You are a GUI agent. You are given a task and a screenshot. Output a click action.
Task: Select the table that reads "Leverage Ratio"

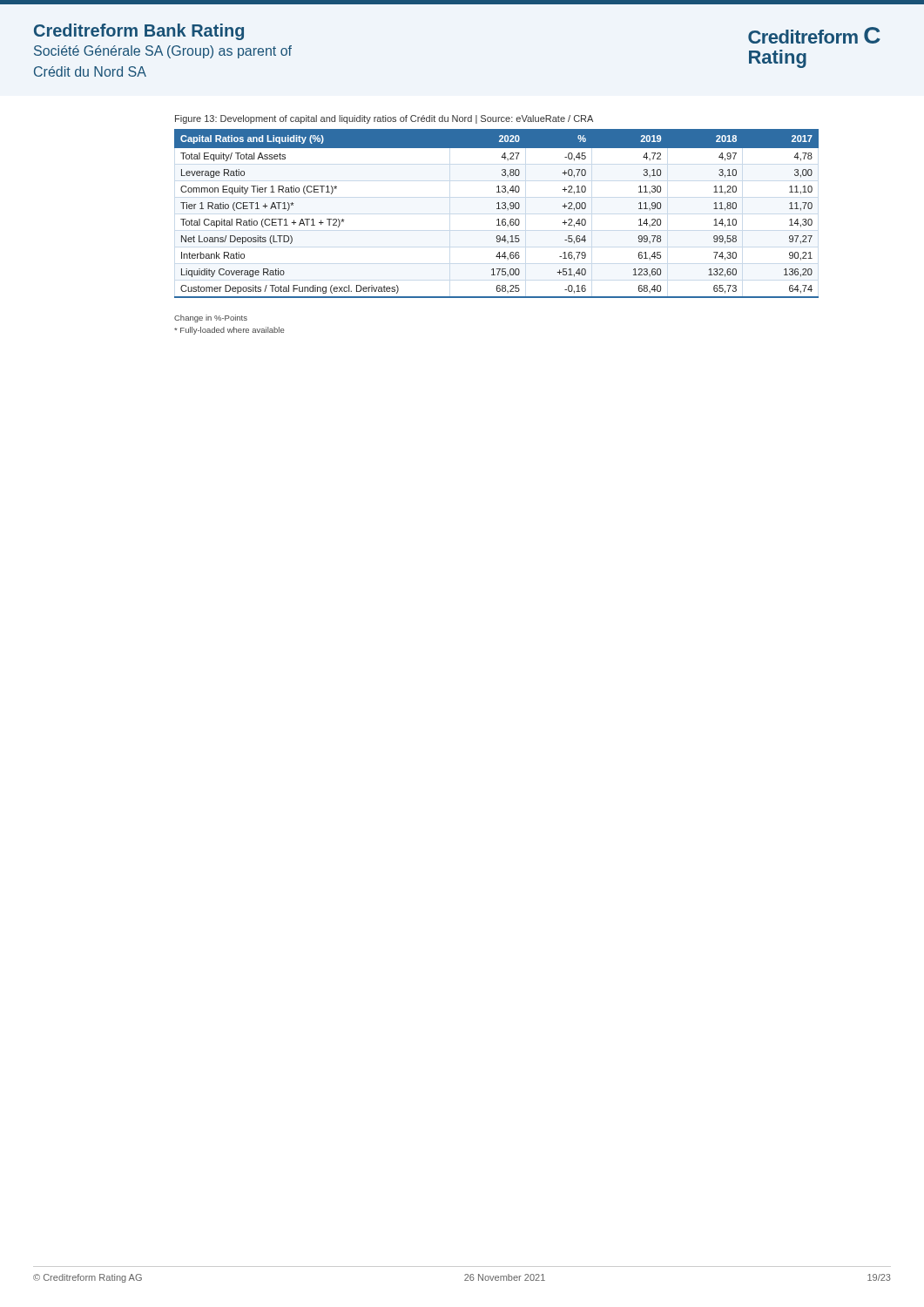tap(496, 213)
